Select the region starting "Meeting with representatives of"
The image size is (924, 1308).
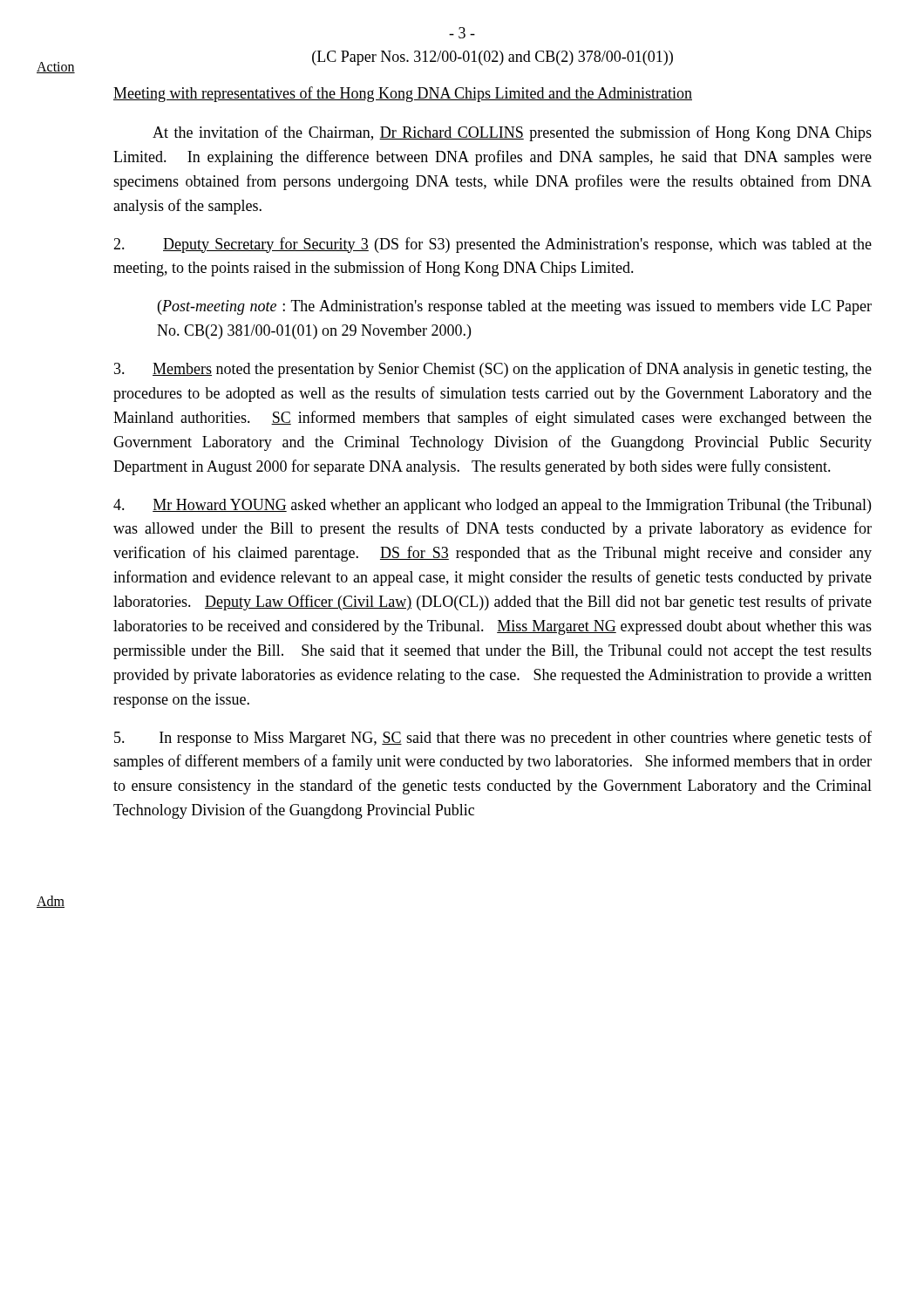pyautogui.click(x=403, y=93)
